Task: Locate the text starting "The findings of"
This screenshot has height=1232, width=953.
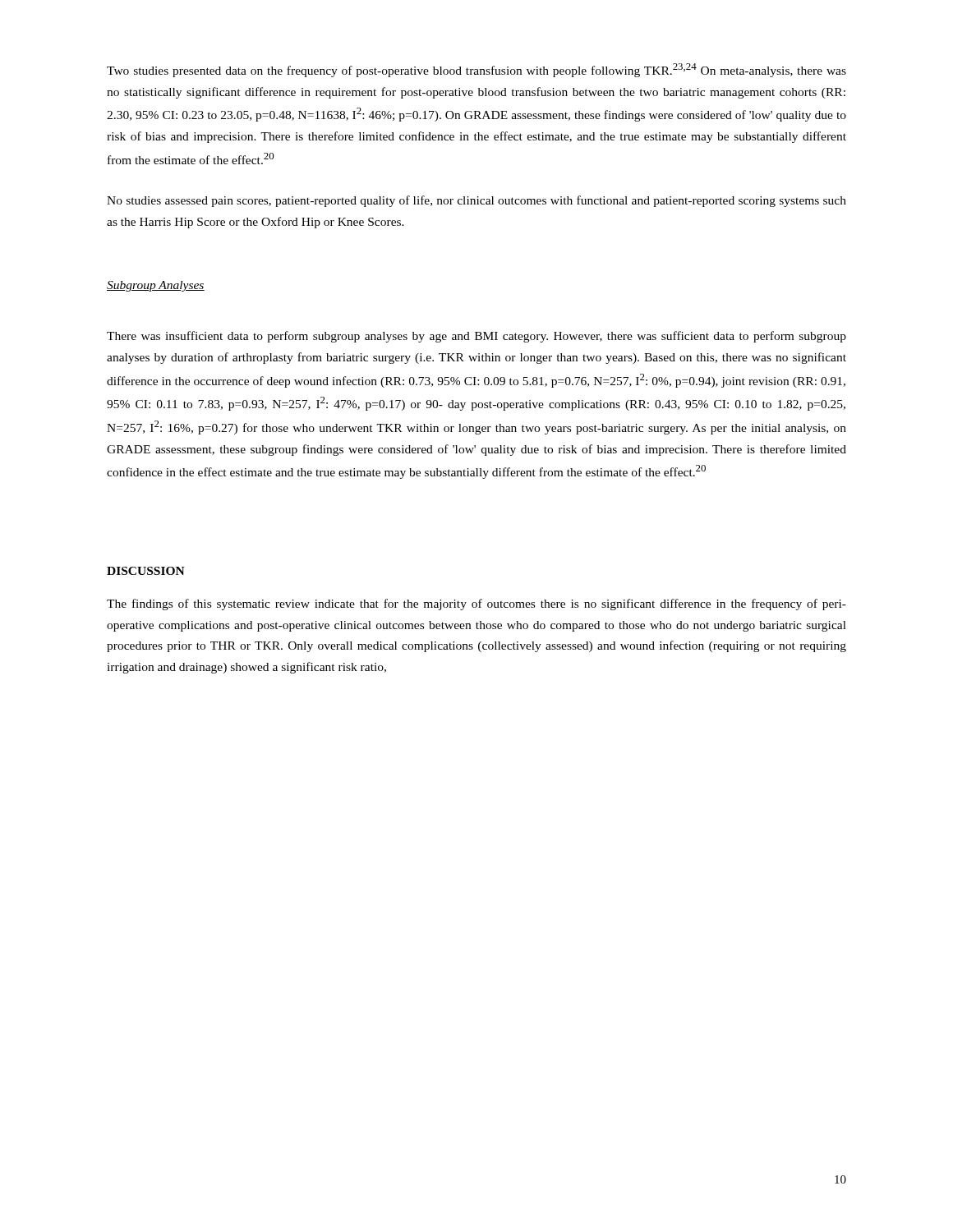Action: click(x=476, y=635)
